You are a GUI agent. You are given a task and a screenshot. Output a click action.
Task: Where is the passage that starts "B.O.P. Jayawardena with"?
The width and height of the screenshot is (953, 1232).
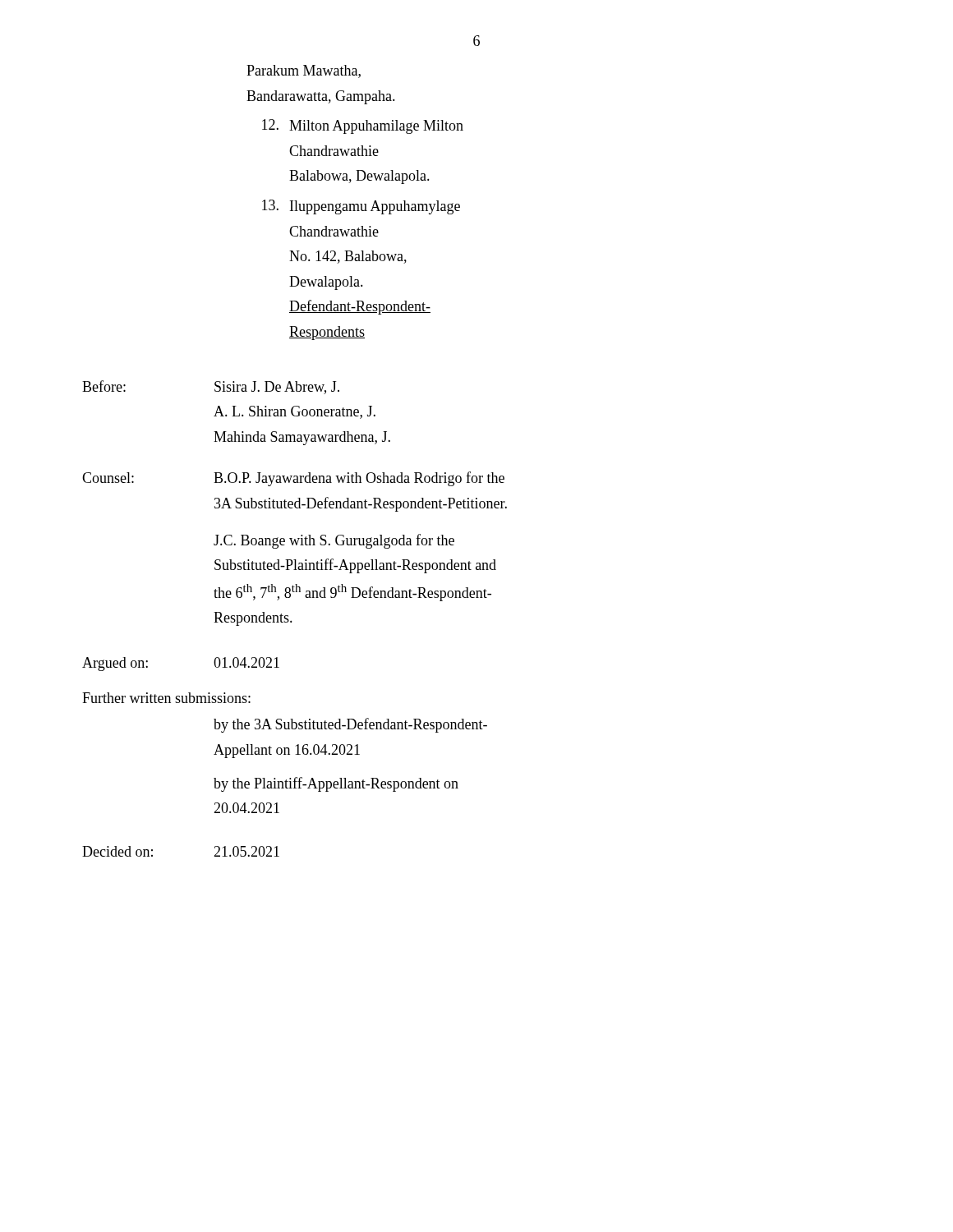[x=359, y=479]
